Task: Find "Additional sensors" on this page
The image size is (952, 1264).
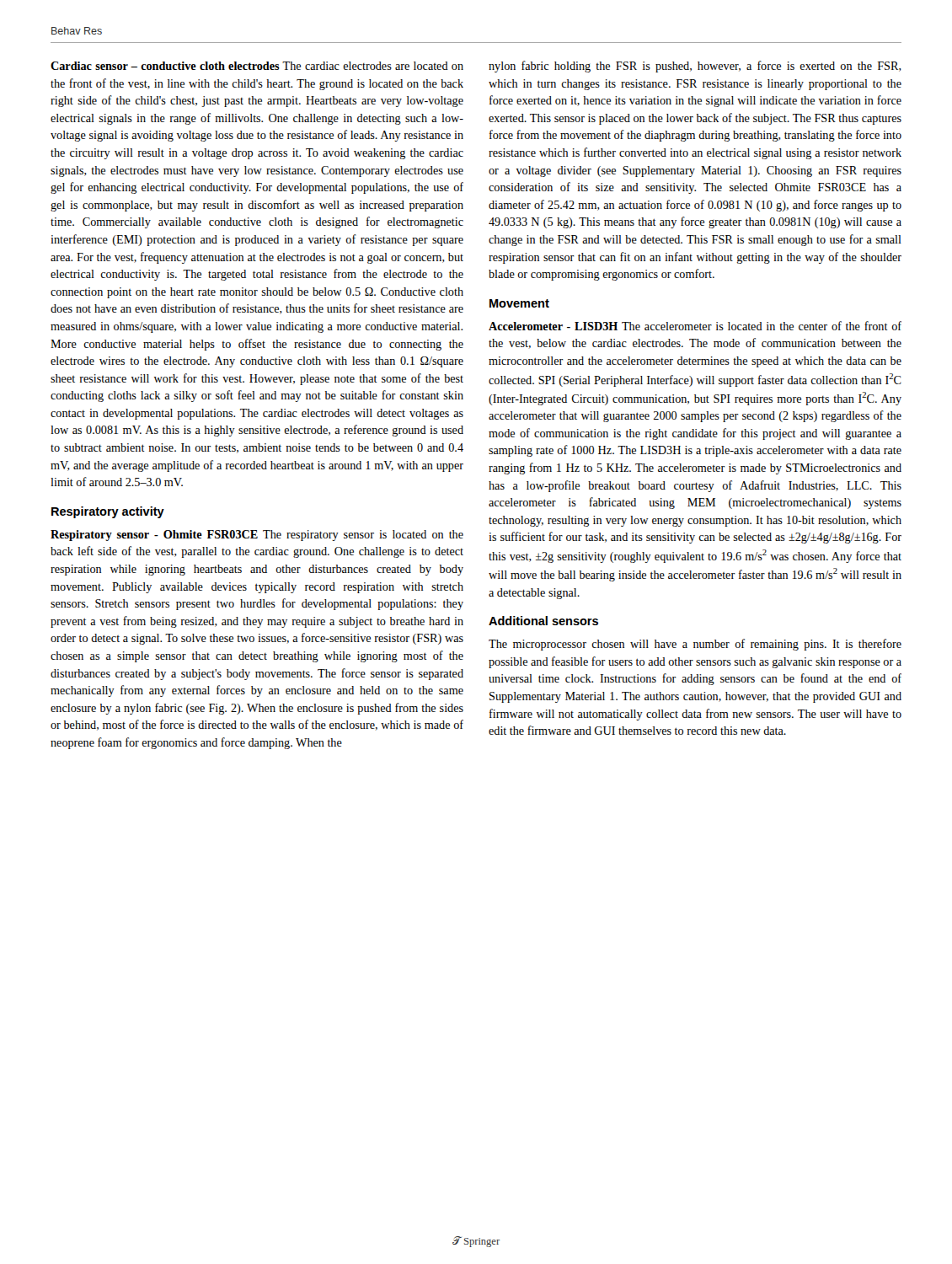Action: [x=544, y=621]
